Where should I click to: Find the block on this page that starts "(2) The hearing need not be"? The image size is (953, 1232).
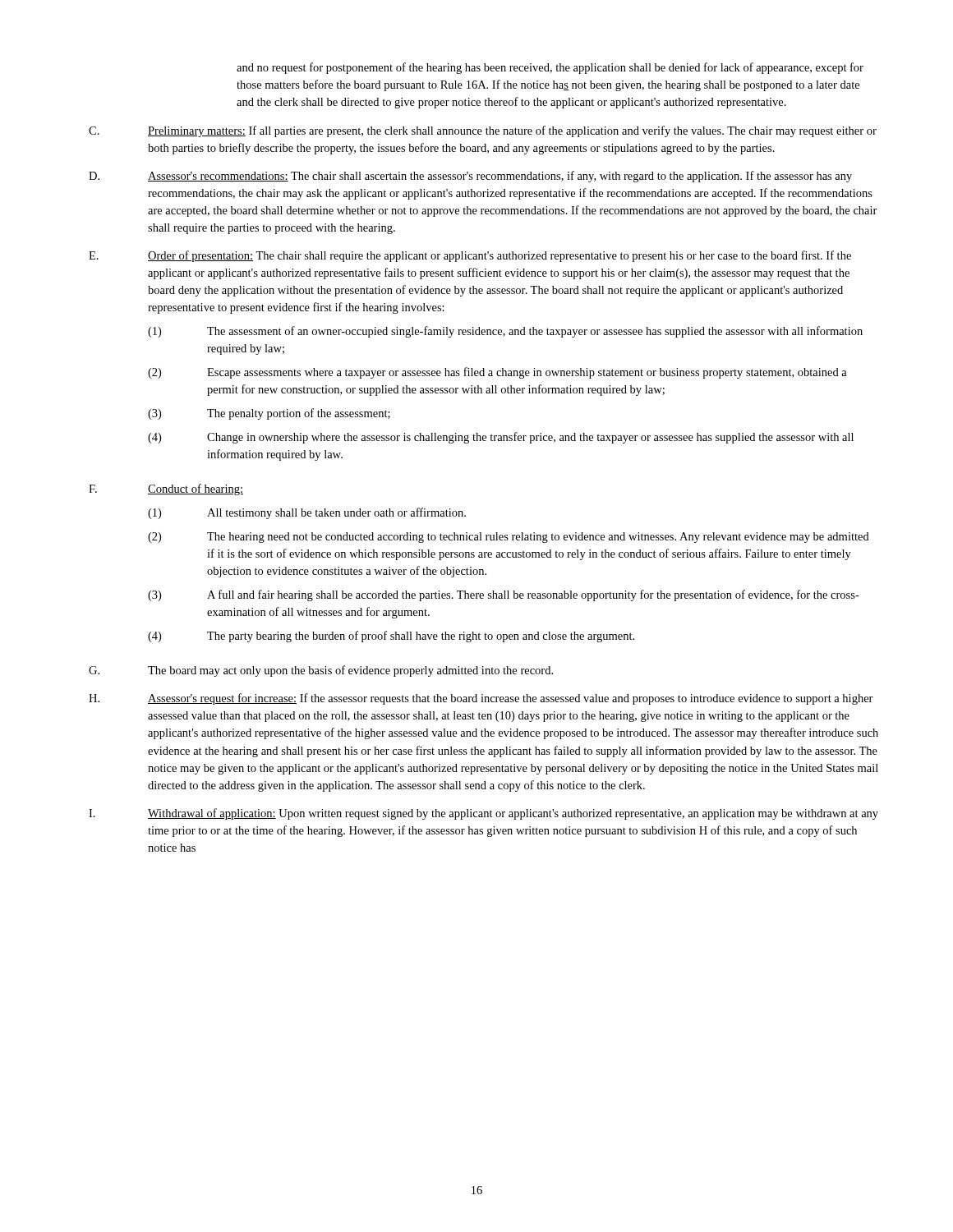[x=513, y=554]
